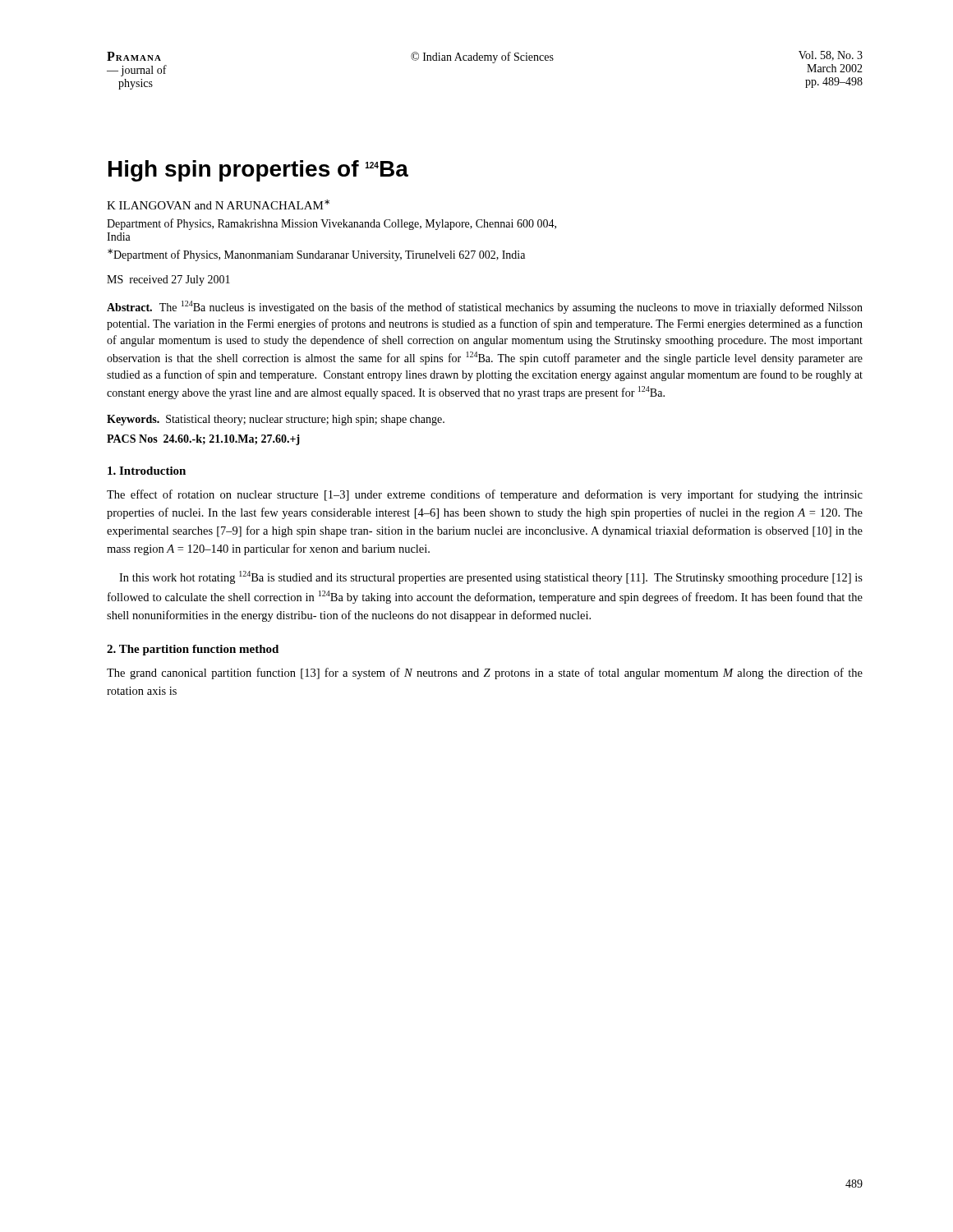953x1232 pixels.
Task: Click on the title containing "High spin properties of 124Ba"
Action: coord(257,169)
